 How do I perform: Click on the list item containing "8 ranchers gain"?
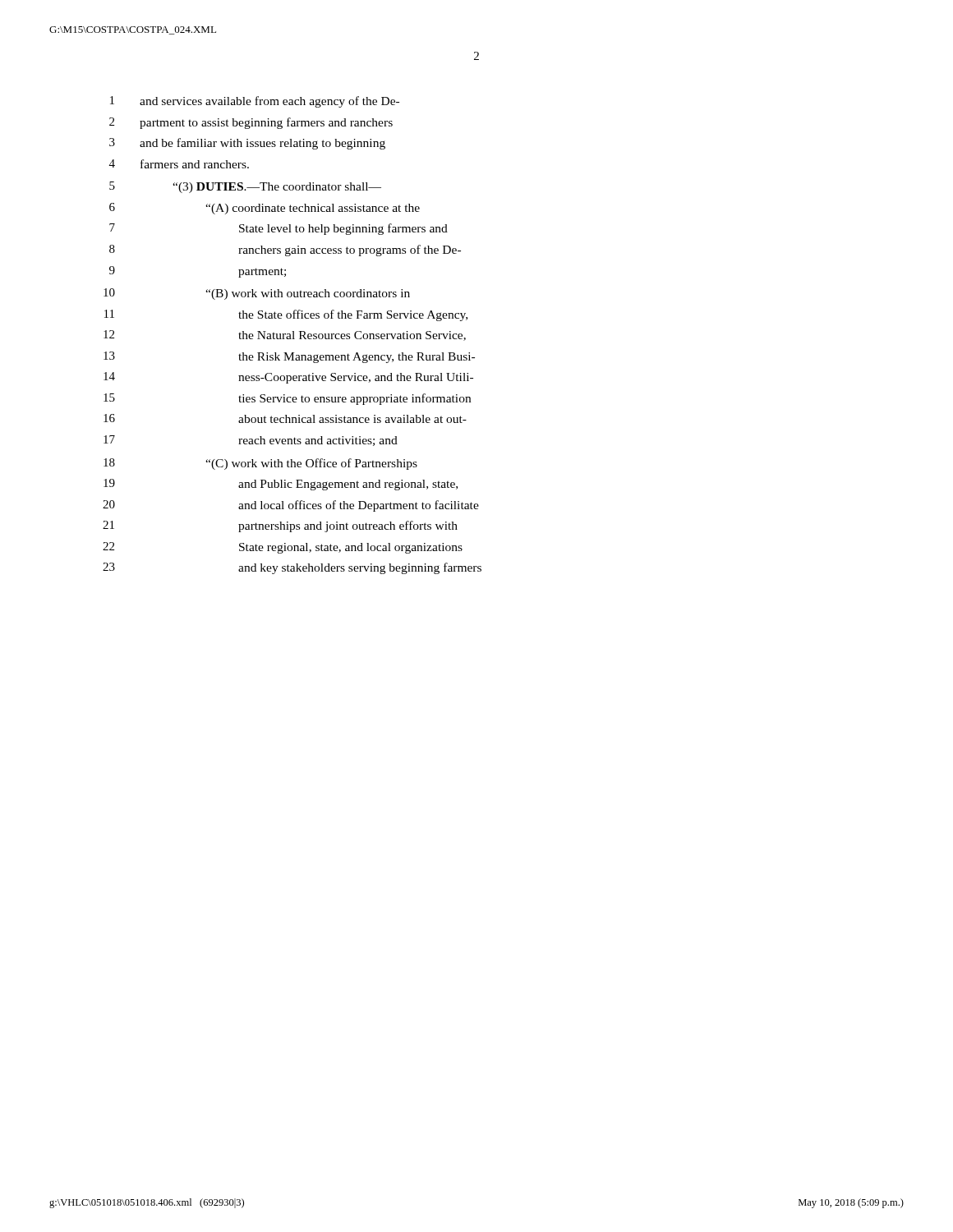point(285,251)
